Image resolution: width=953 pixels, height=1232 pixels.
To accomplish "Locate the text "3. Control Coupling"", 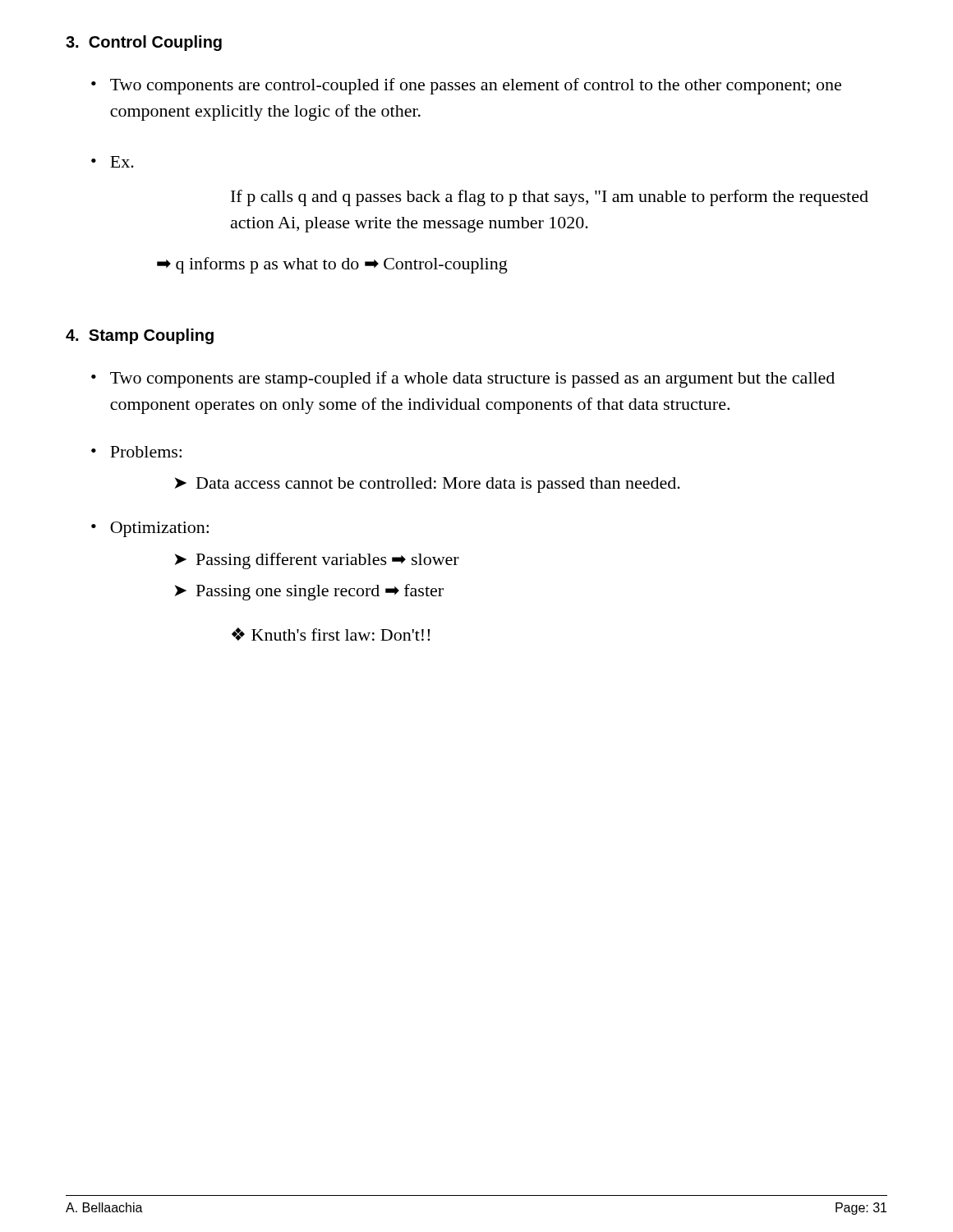I will pos(144,42).
